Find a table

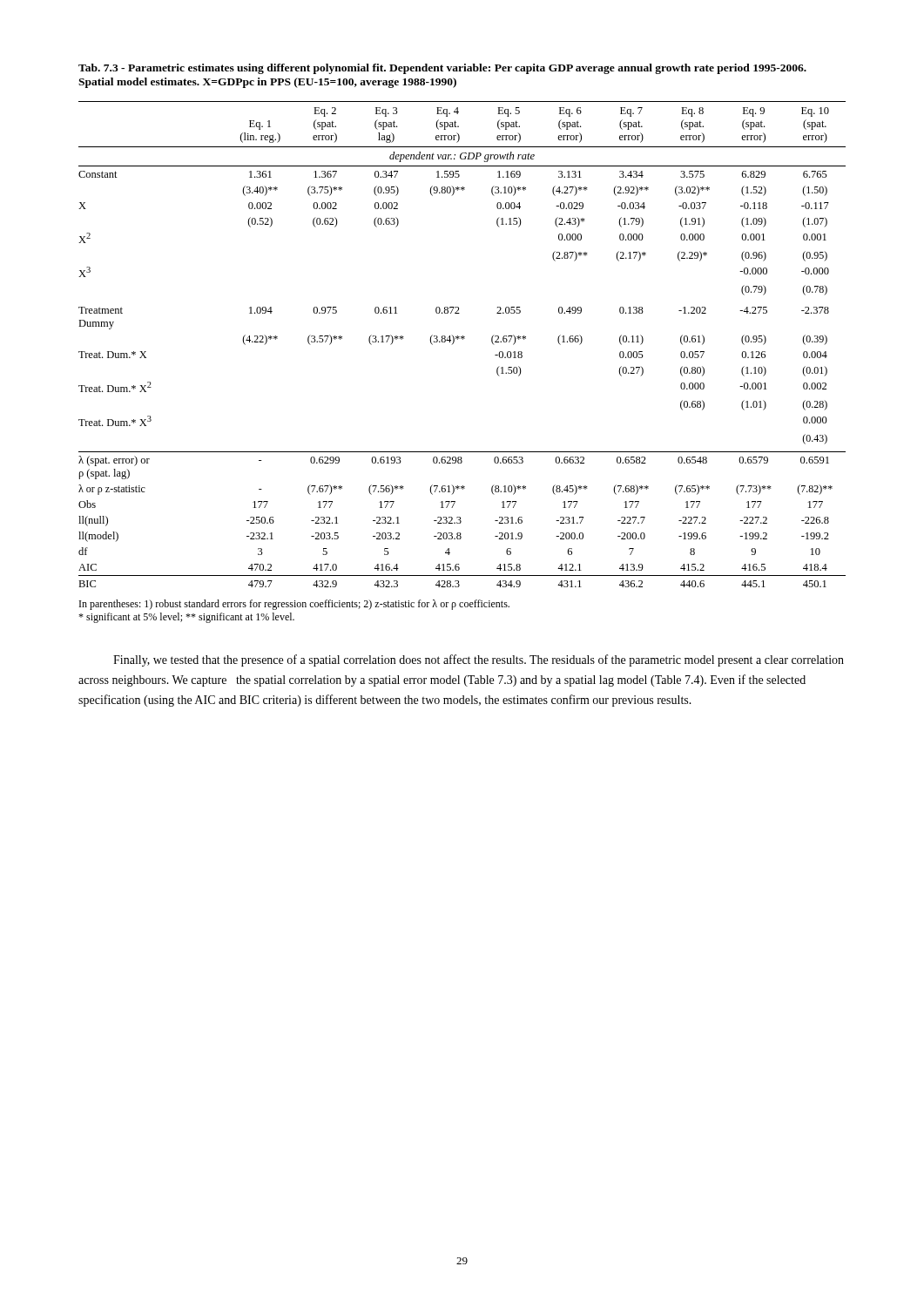click(462, 347)
